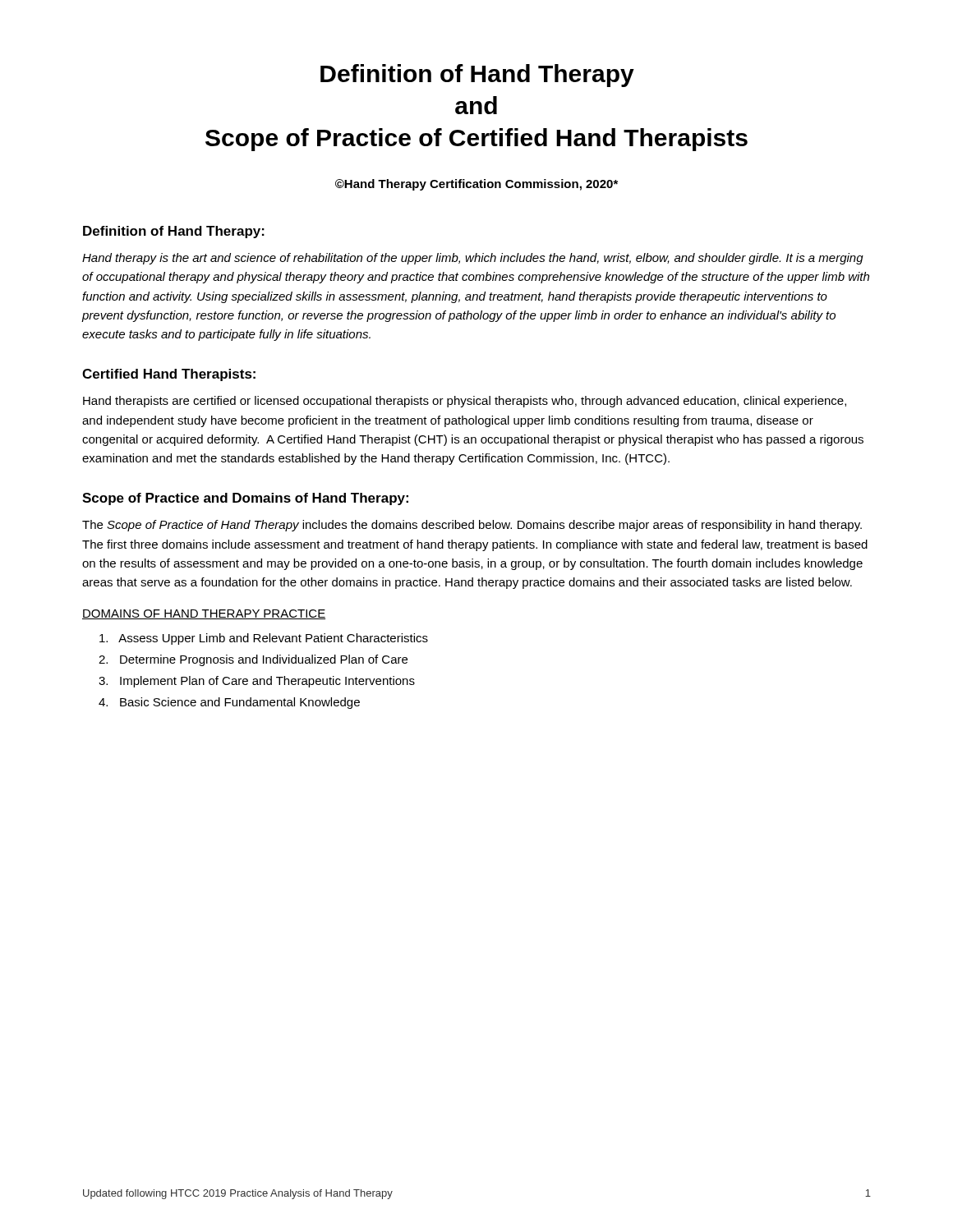Click on the title containing "Definition of Hand"
The image size is (953, 1232).
pyautogui.click(x=476, y=106)
